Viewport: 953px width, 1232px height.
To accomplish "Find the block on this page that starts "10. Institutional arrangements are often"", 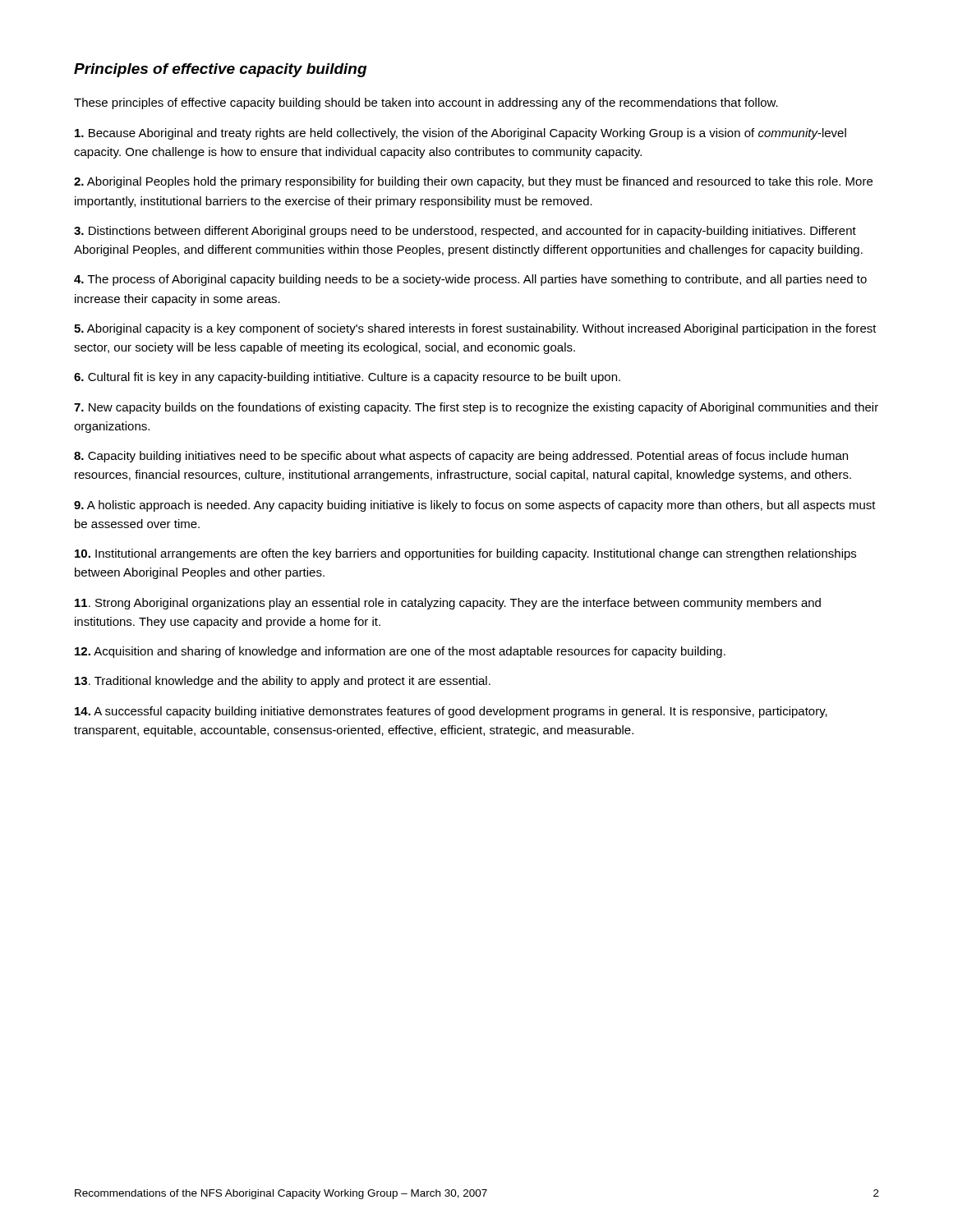I will coord(476,563).
